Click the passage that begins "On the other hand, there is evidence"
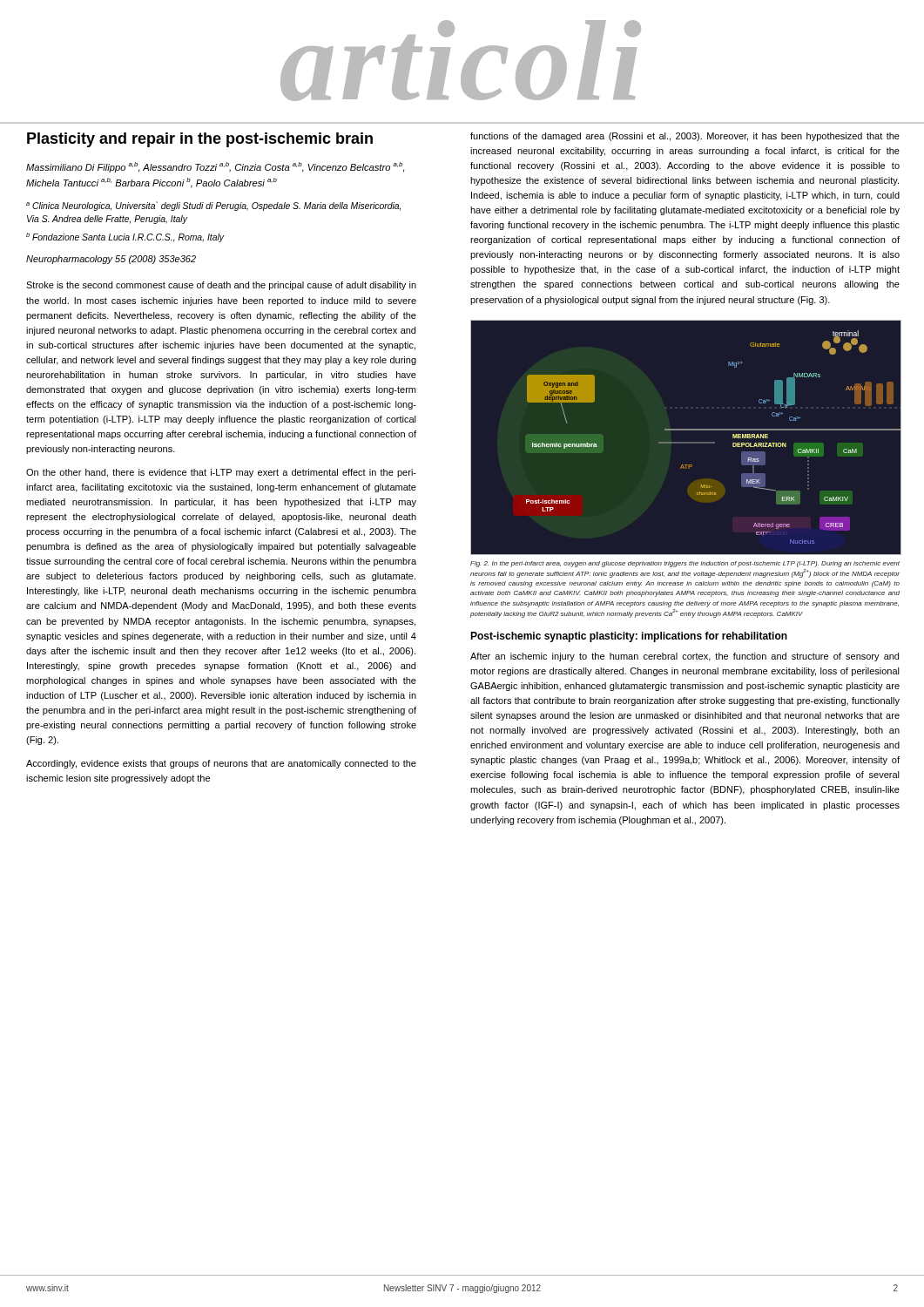924x1307 pixels. [221, 606]
